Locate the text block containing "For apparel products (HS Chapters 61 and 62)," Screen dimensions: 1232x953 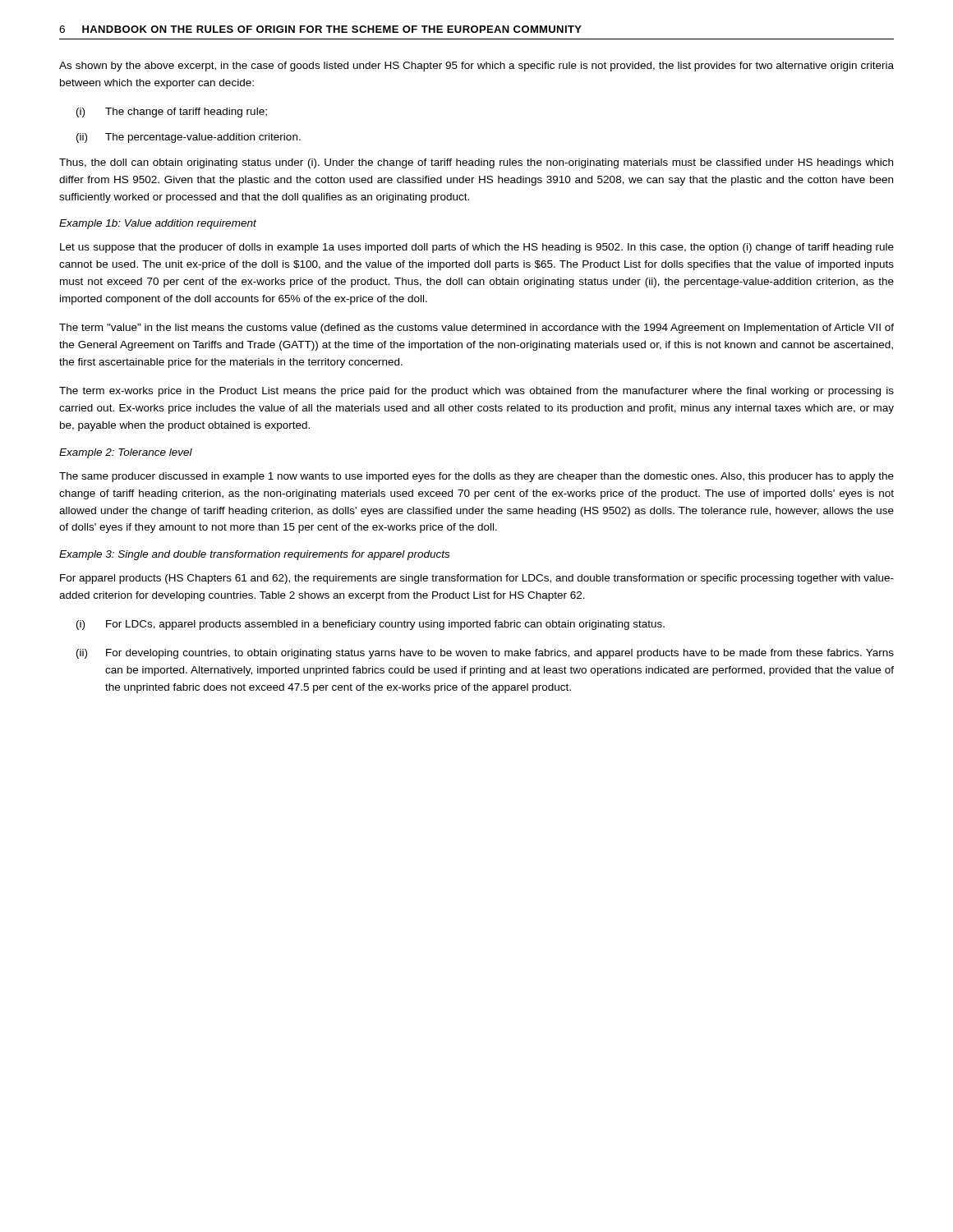pyautogui.click(x=476, y=587)
